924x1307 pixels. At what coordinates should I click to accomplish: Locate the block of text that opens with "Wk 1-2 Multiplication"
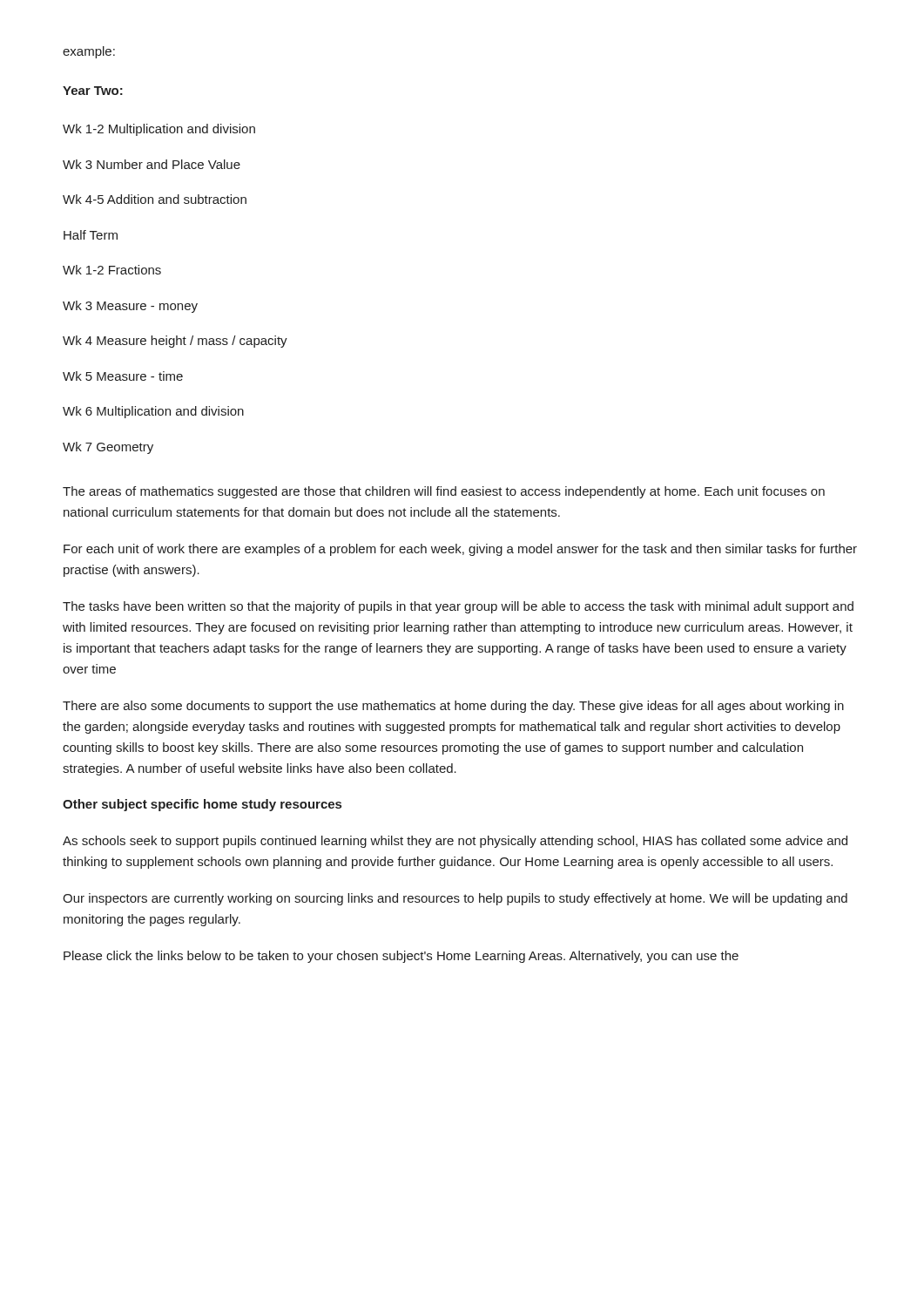tap(159, 129)
